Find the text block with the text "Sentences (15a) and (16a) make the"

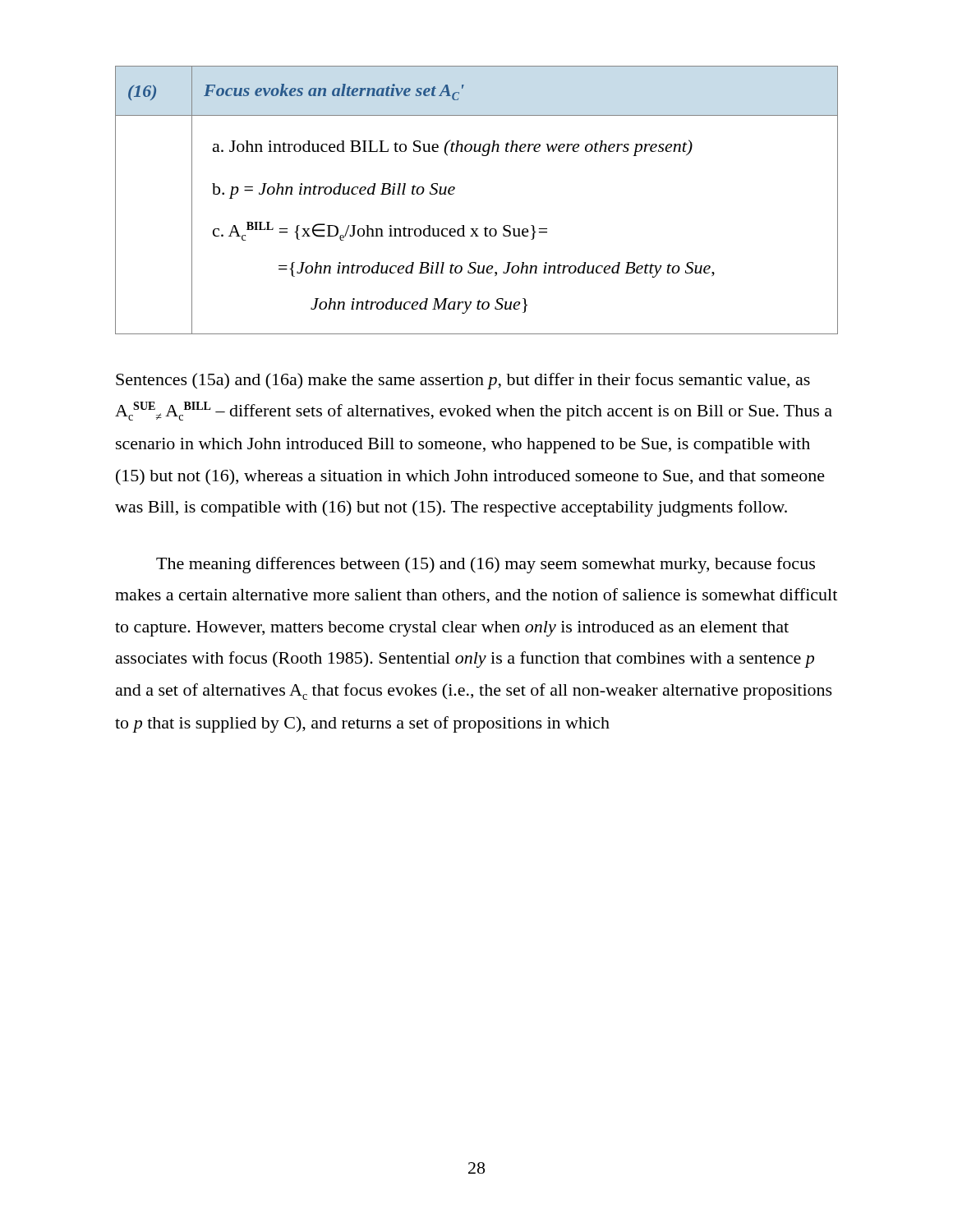pos(476,443)
